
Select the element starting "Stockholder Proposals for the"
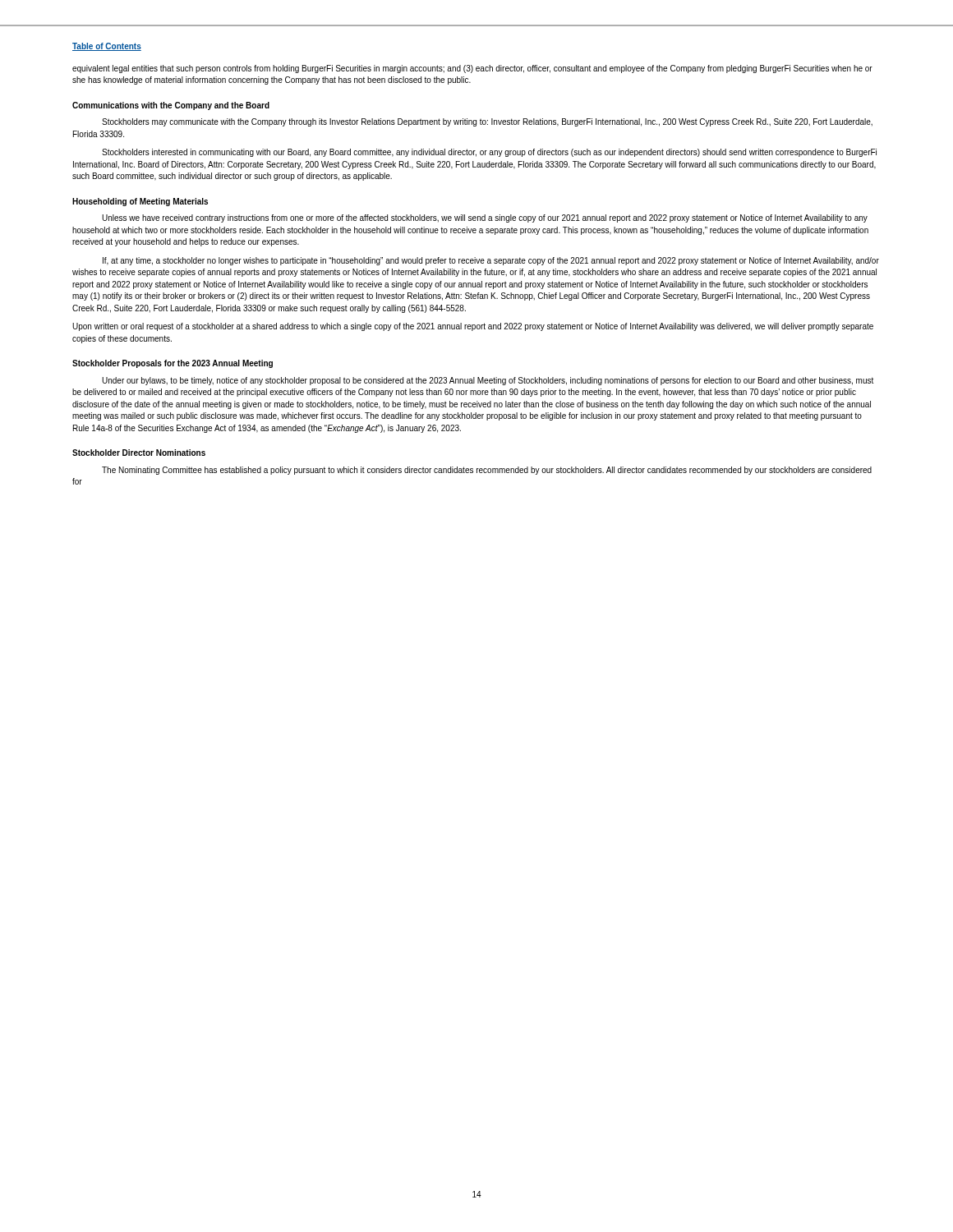(173, 363)
